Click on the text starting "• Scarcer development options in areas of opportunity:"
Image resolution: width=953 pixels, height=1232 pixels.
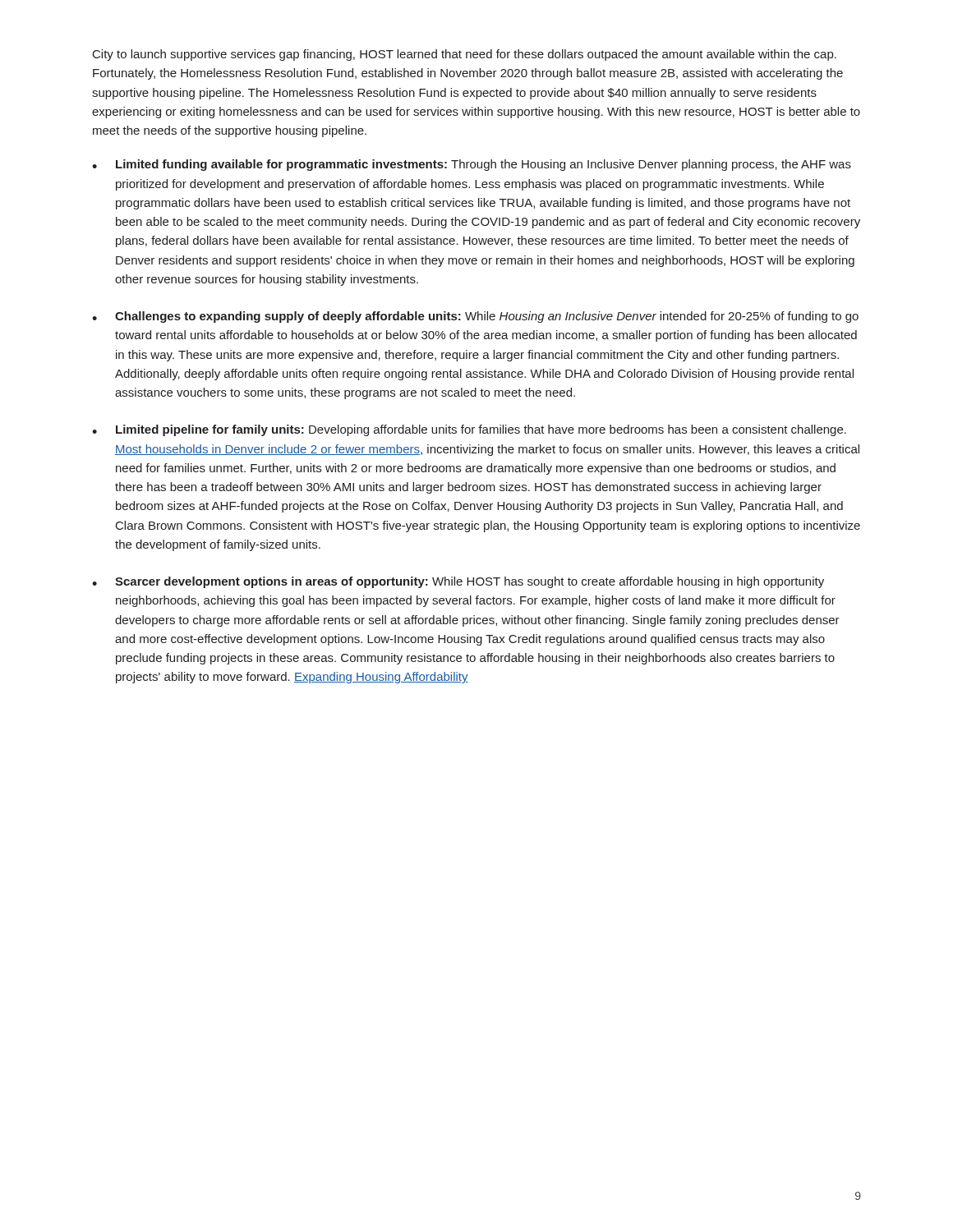[x=476, y=629]
